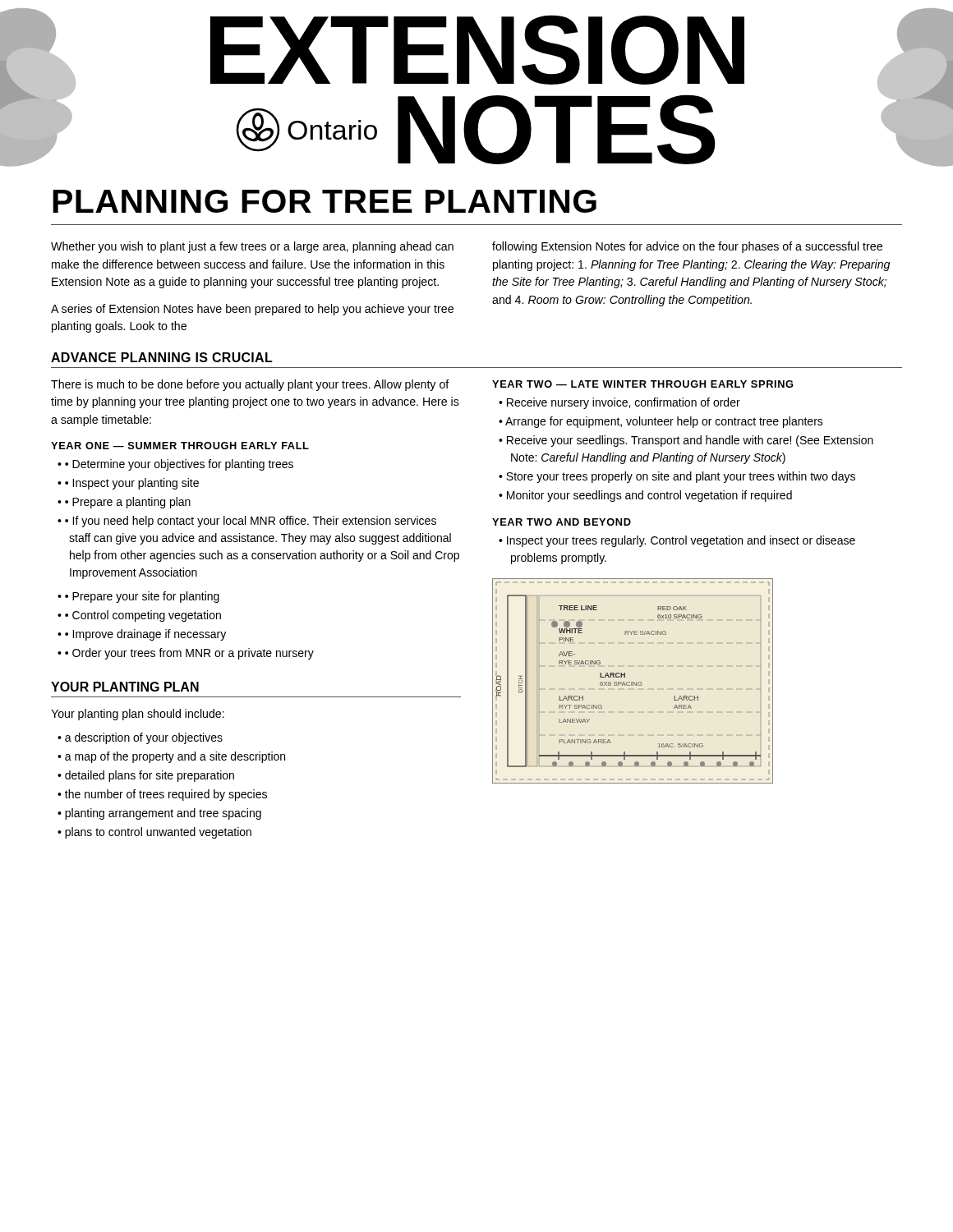Click the passage that begins "• Arrange for equipment,"
Viewport: 953px width, 1232px height.
coord(661,421)
